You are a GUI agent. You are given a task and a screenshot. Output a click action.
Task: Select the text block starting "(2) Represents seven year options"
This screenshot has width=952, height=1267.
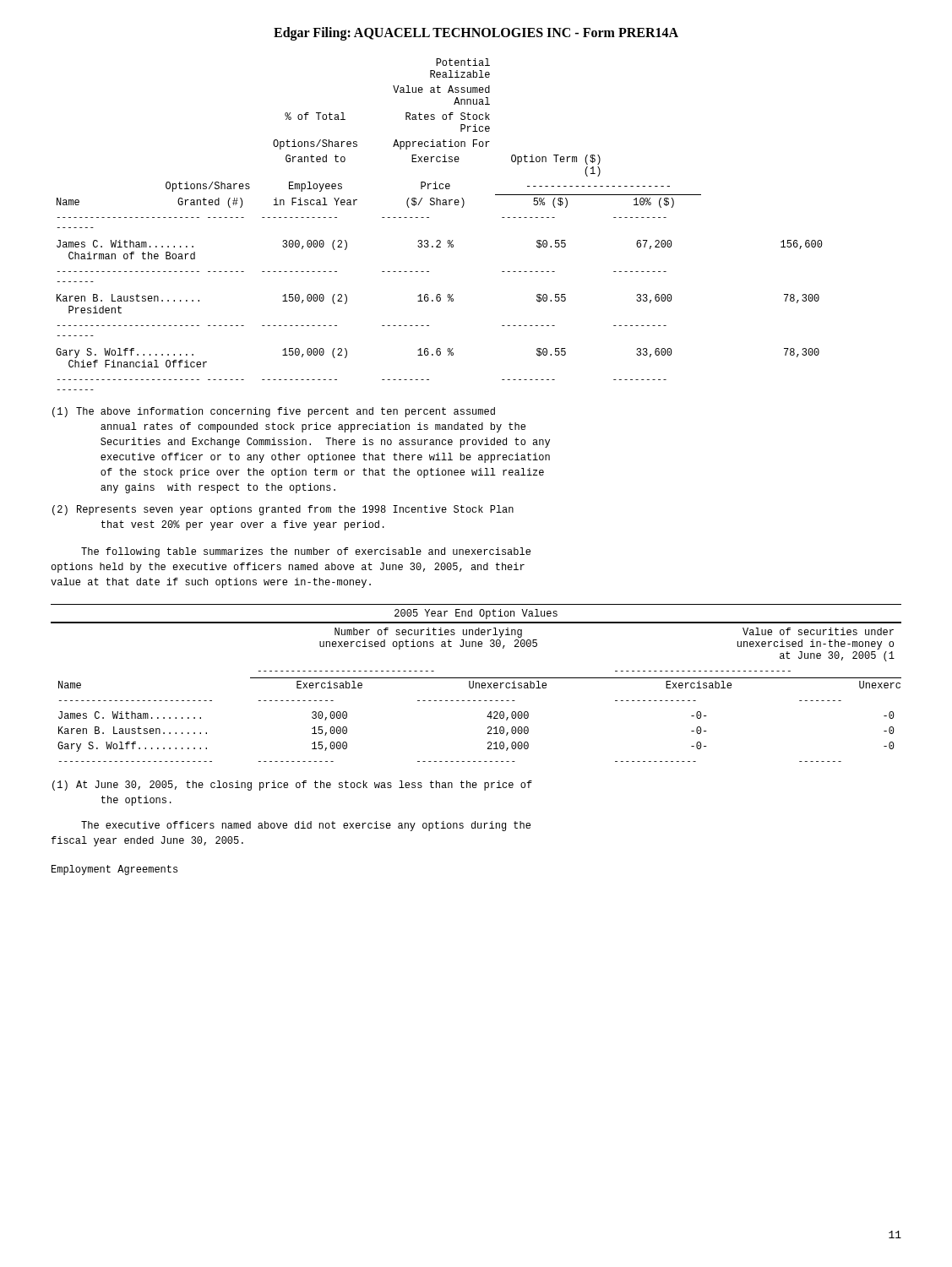click(476, 518)
